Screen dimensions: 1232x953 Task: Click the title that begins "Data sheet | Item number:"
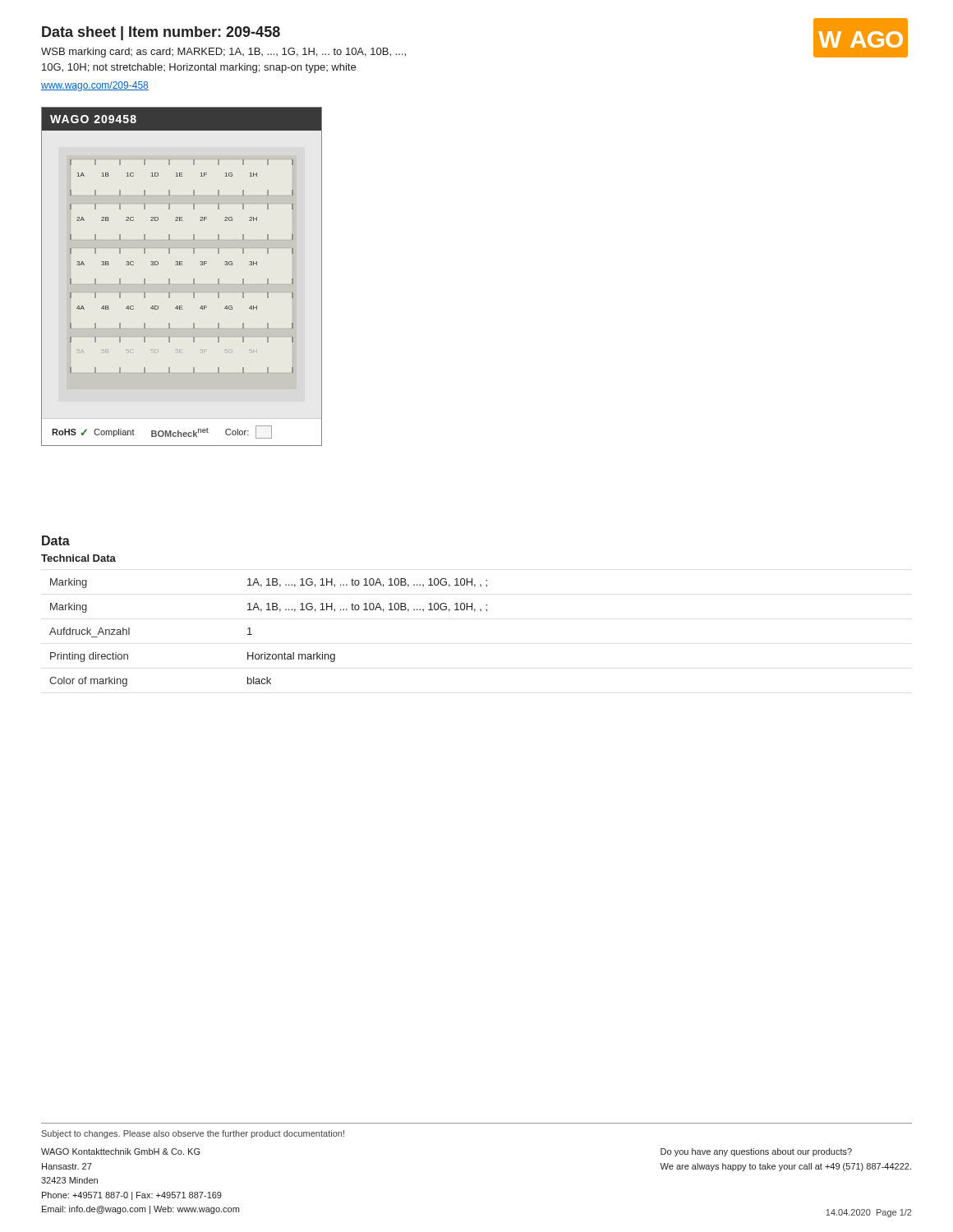pos(161,32)
